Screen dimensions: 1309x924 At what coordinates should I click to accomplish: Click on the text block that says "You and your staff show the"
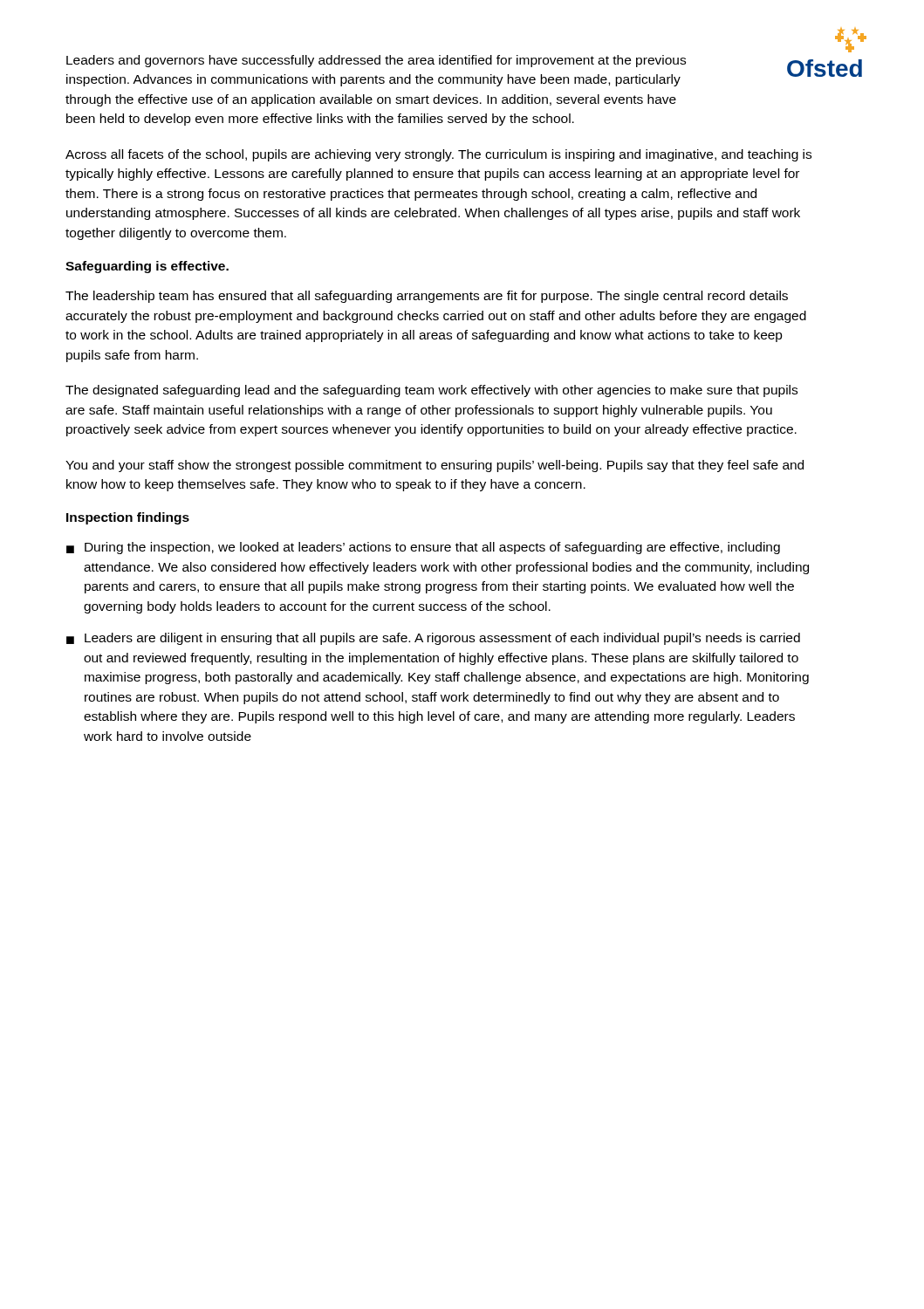coord(435,474)
